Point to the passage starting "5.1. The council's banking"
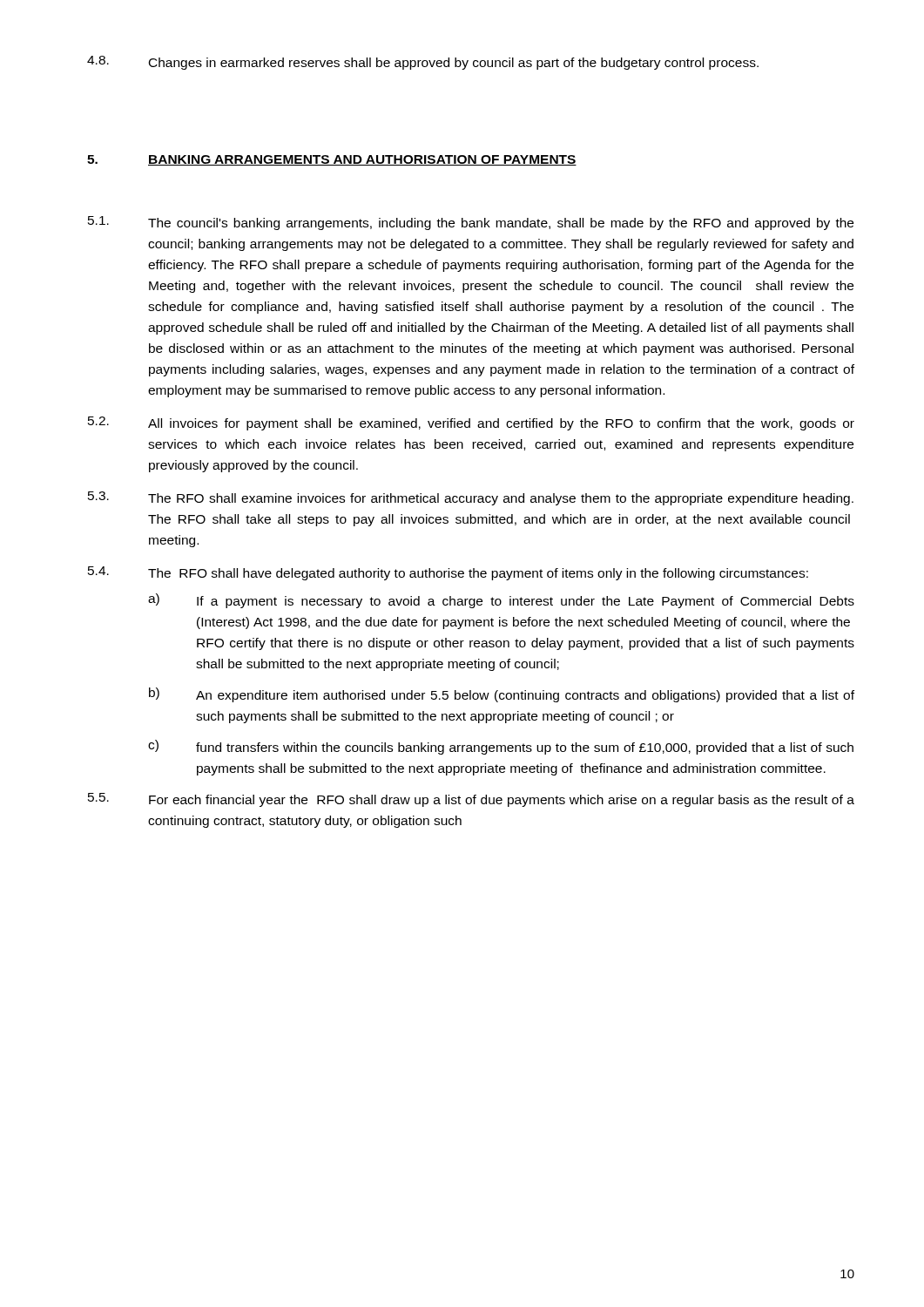924x1307 pixels. coord(471,307)
